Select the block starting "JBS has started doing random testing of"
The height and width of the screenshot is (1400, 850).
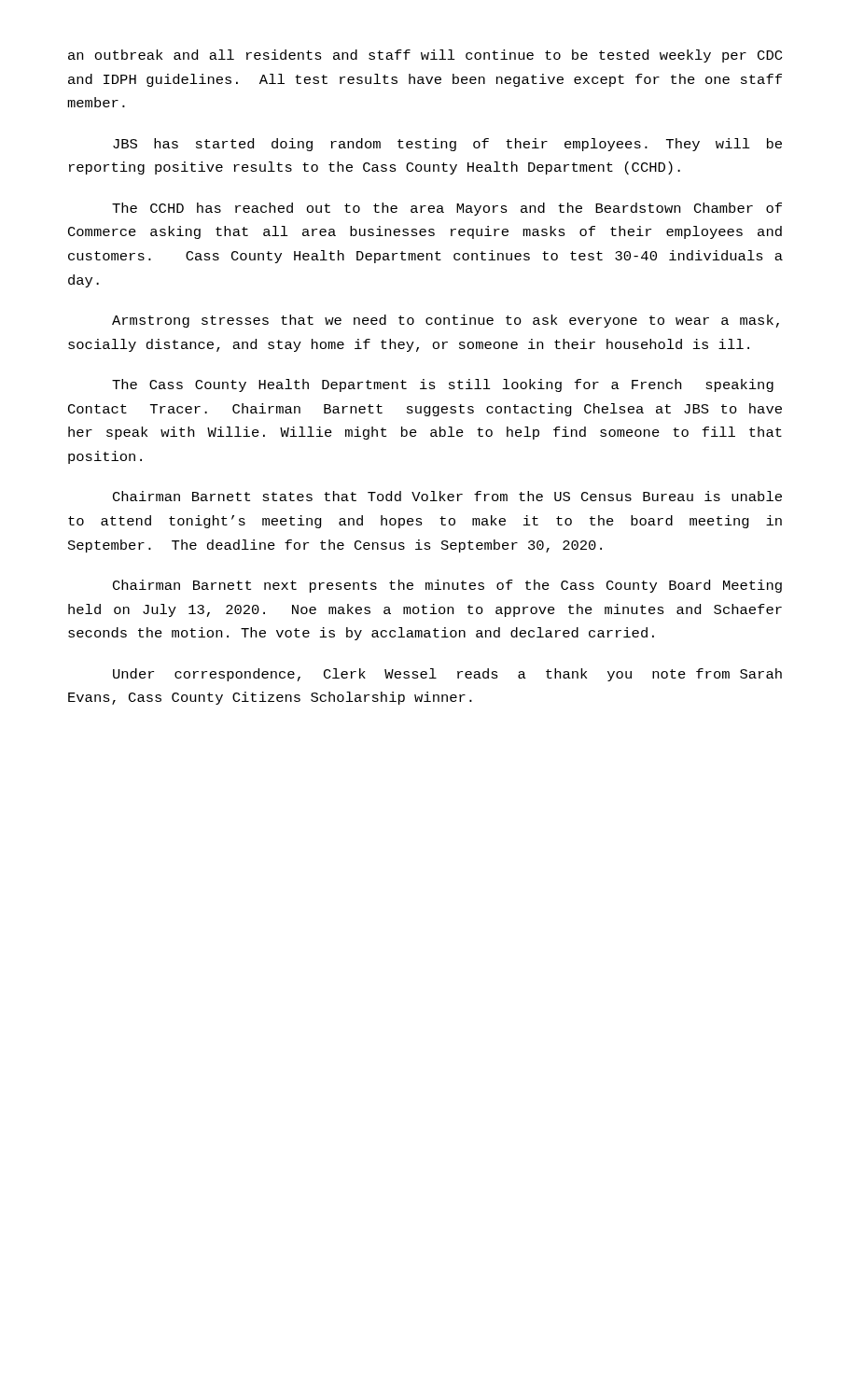pos(425,156)
